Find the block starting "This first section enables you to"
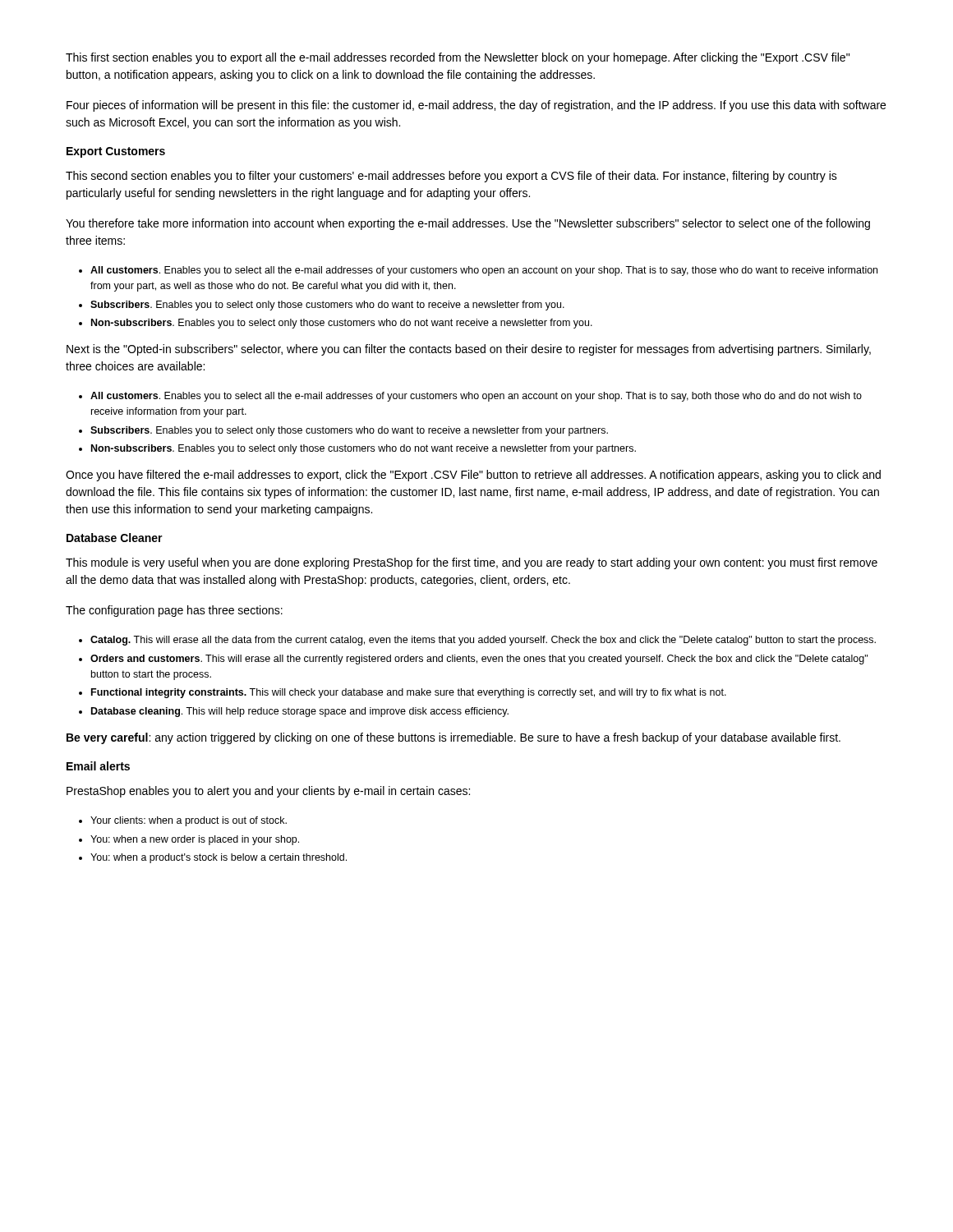The image size is (953, 1232). pyautogui.click(x=458, y=66)
